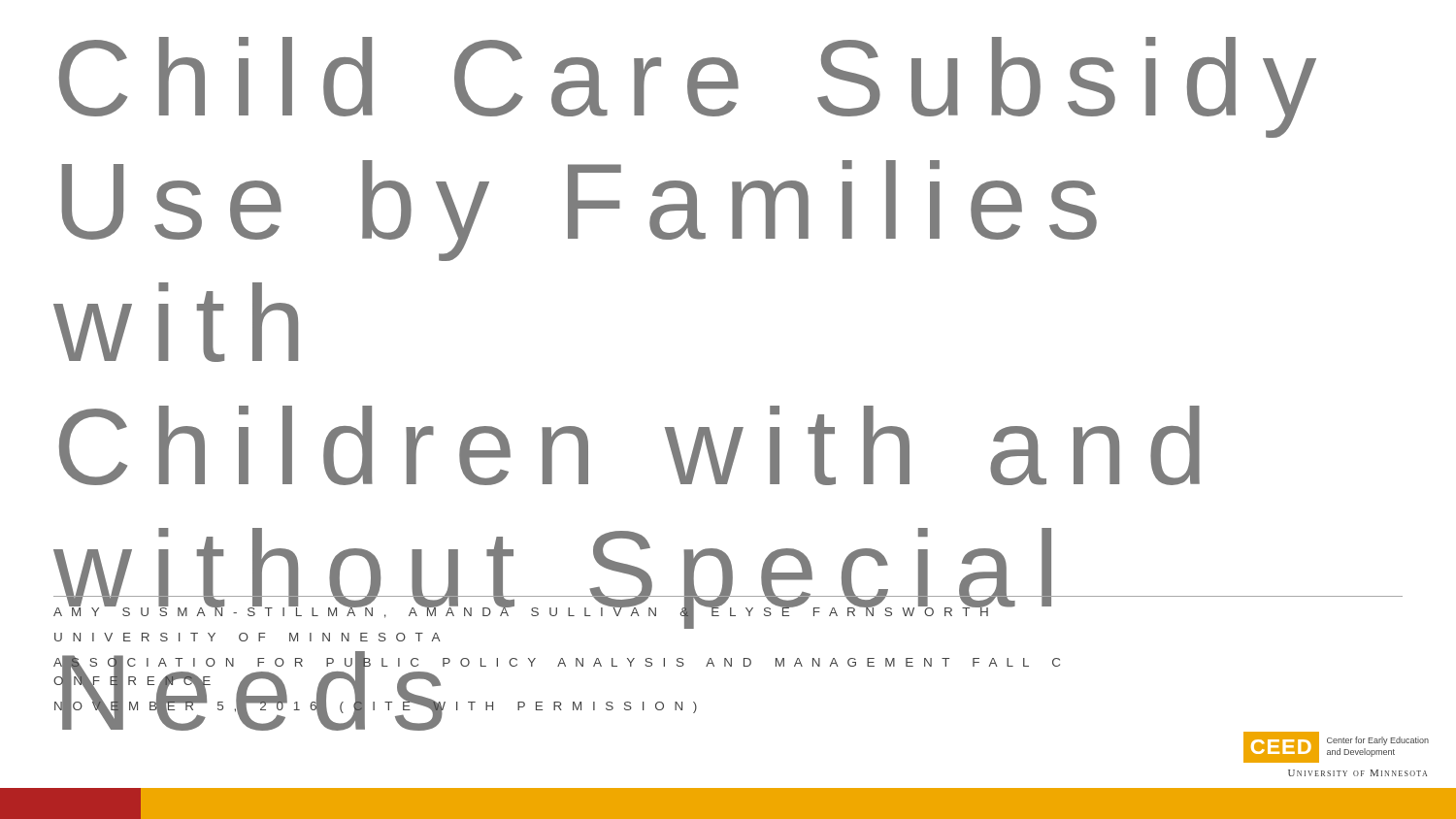Select the logo
The image size is (1456, 819).
(x=1336, y=755)
